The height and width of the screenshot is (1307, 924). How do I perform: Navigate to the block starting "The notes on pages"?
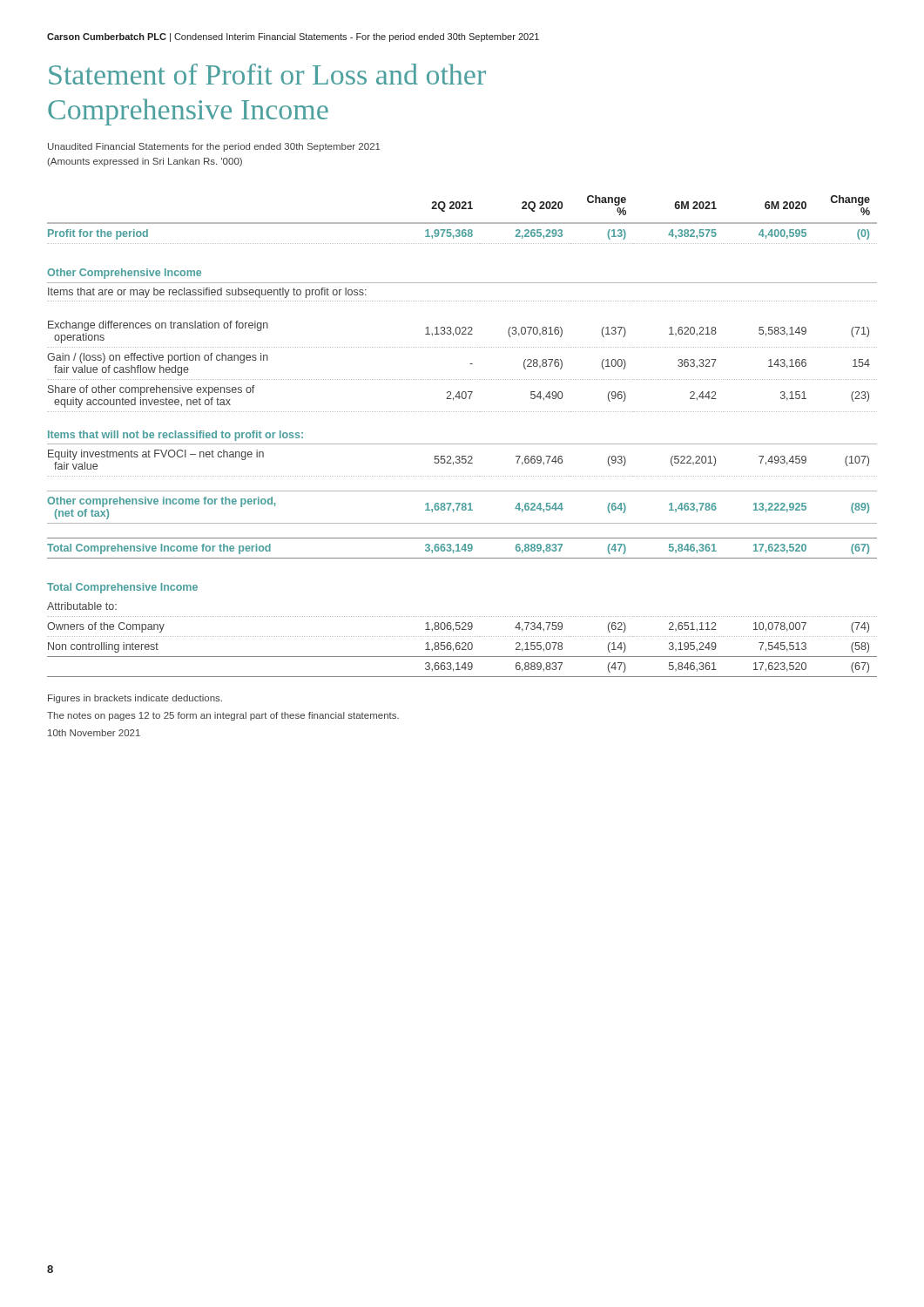[223, 715]
